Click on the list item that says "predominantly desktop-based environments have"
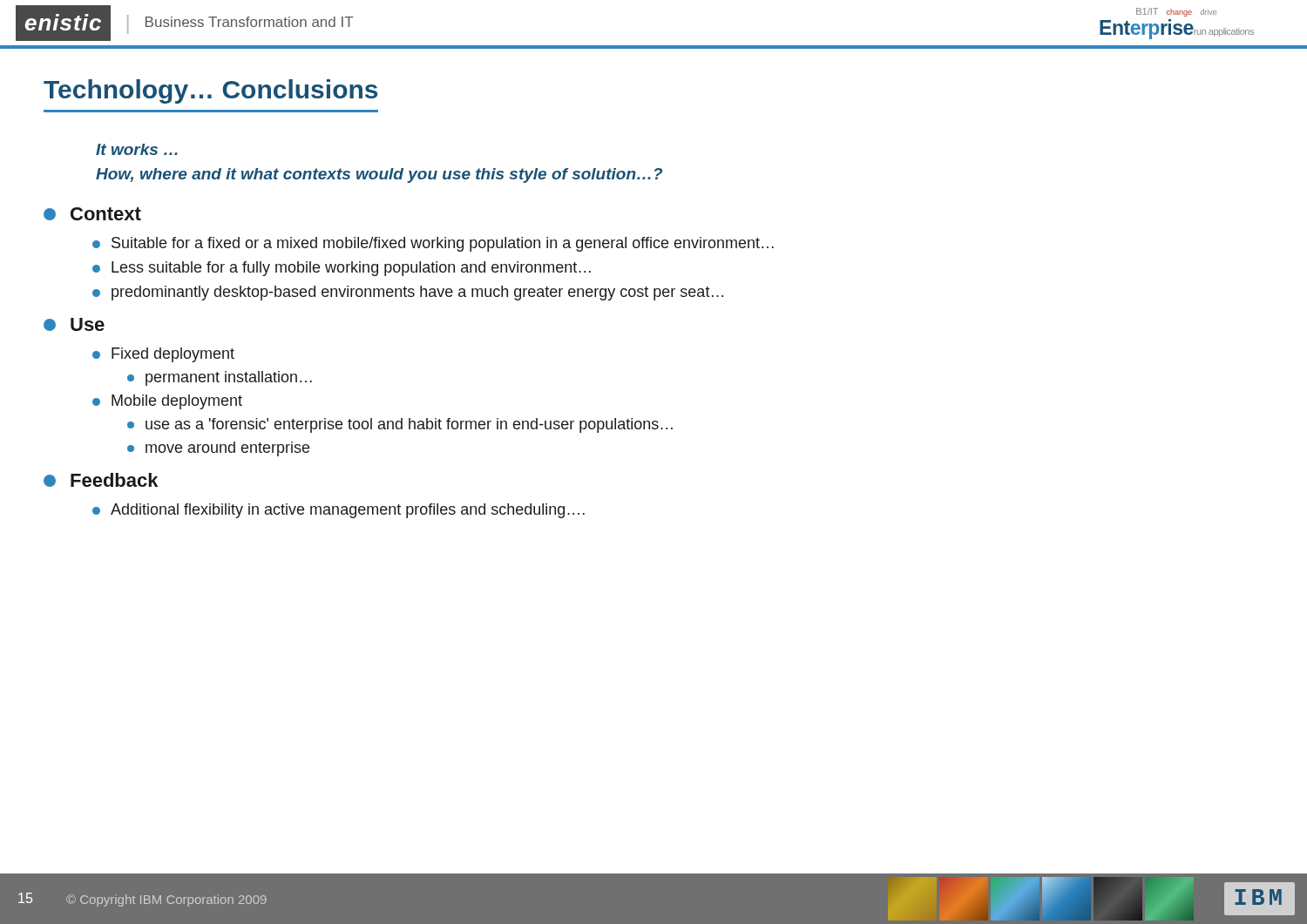 (x=409, y=292)
